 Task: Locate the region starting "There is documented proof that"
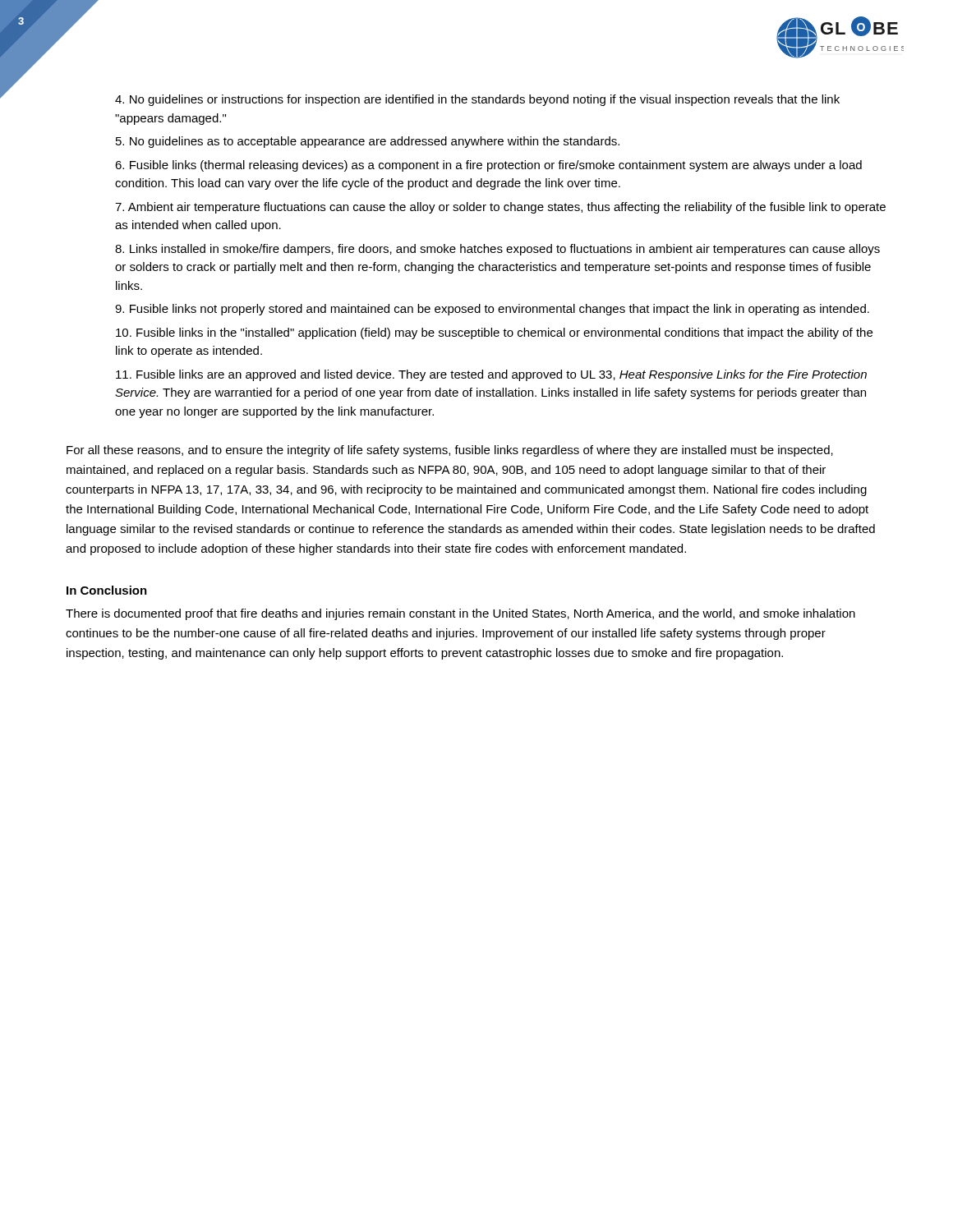[461, 633]
